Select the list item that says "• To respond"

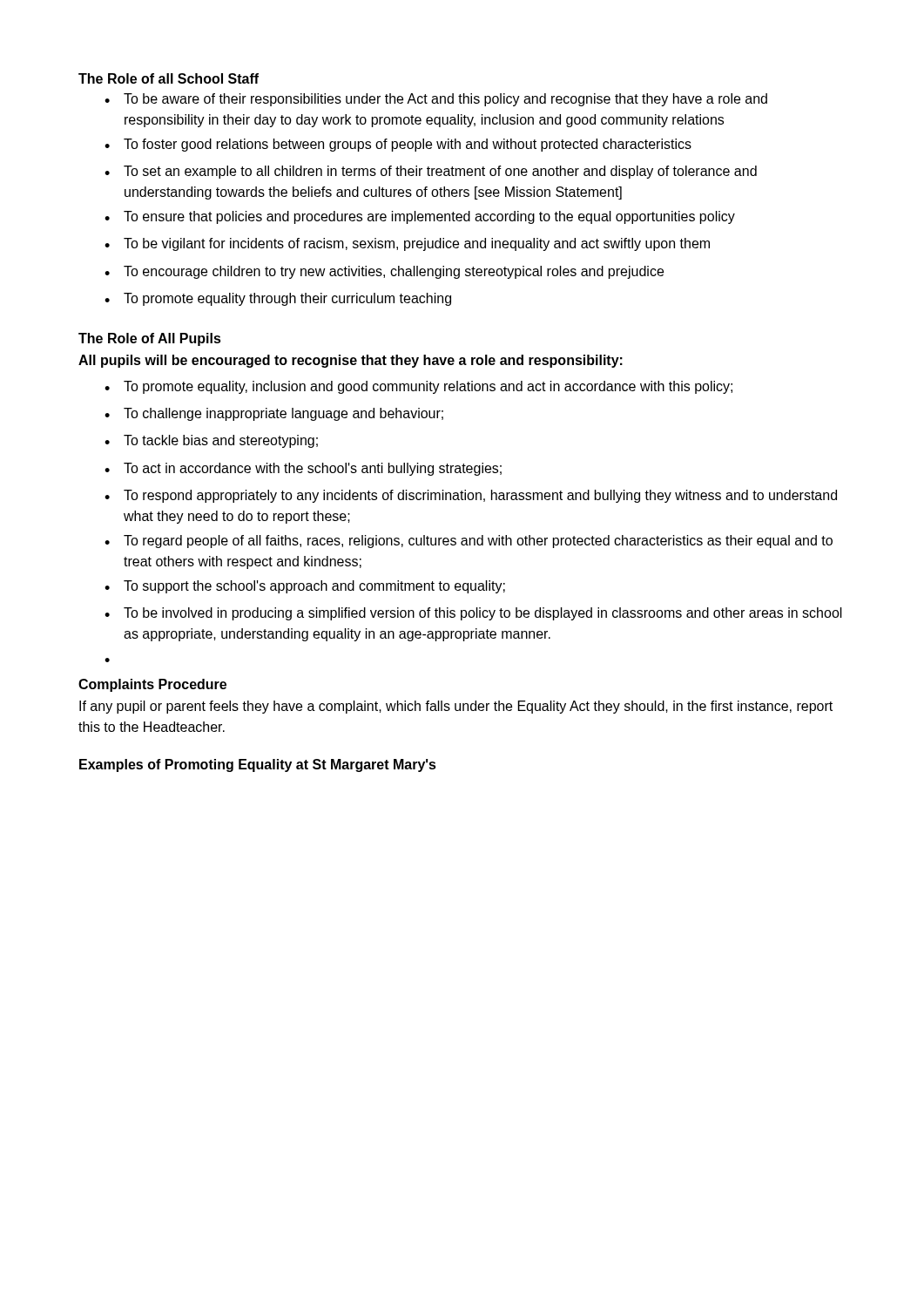point(475,506)
